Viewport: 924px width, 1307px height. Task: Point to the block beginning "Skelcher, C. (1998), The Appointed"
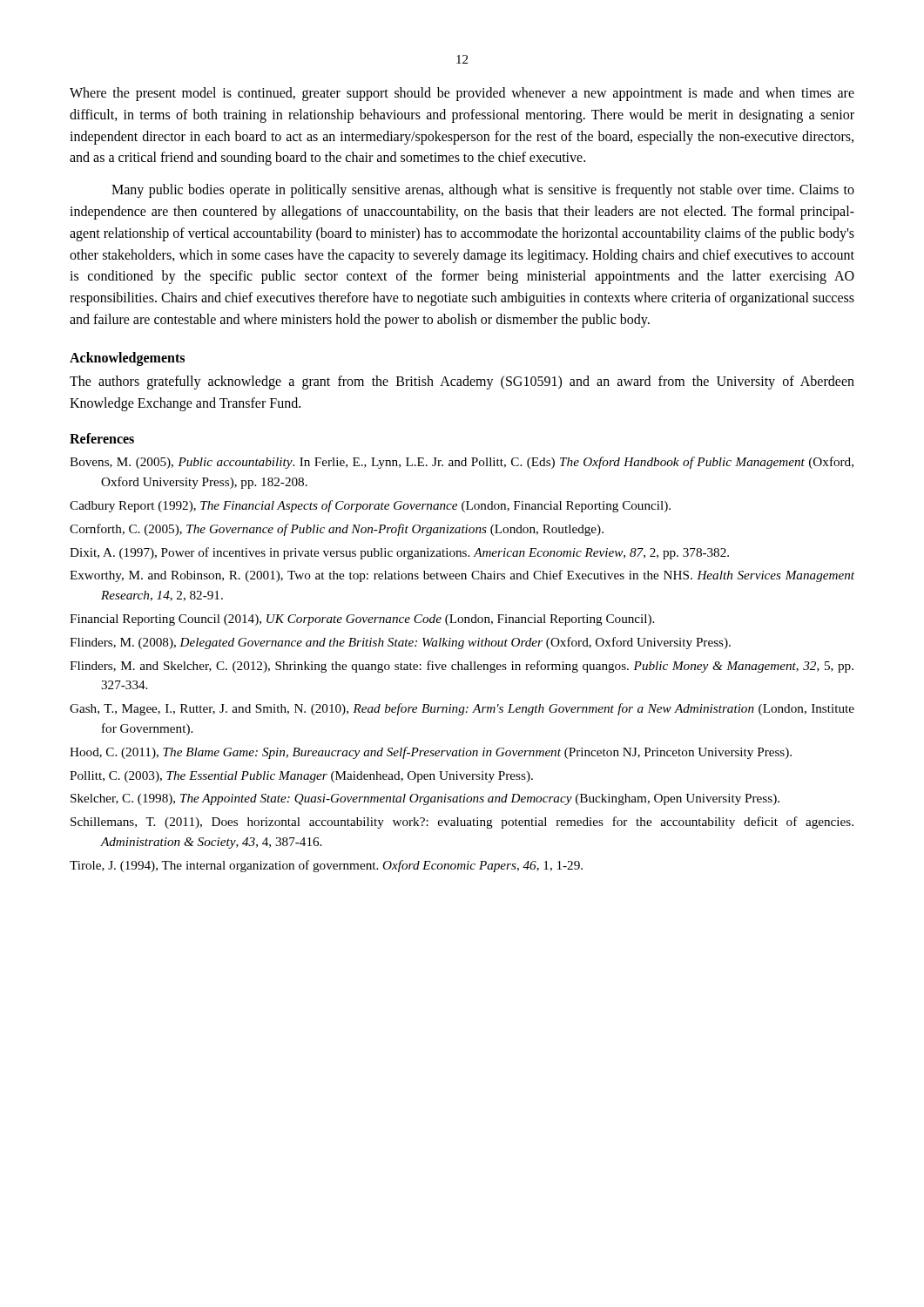pyautogui.click(x=425, y=798)
